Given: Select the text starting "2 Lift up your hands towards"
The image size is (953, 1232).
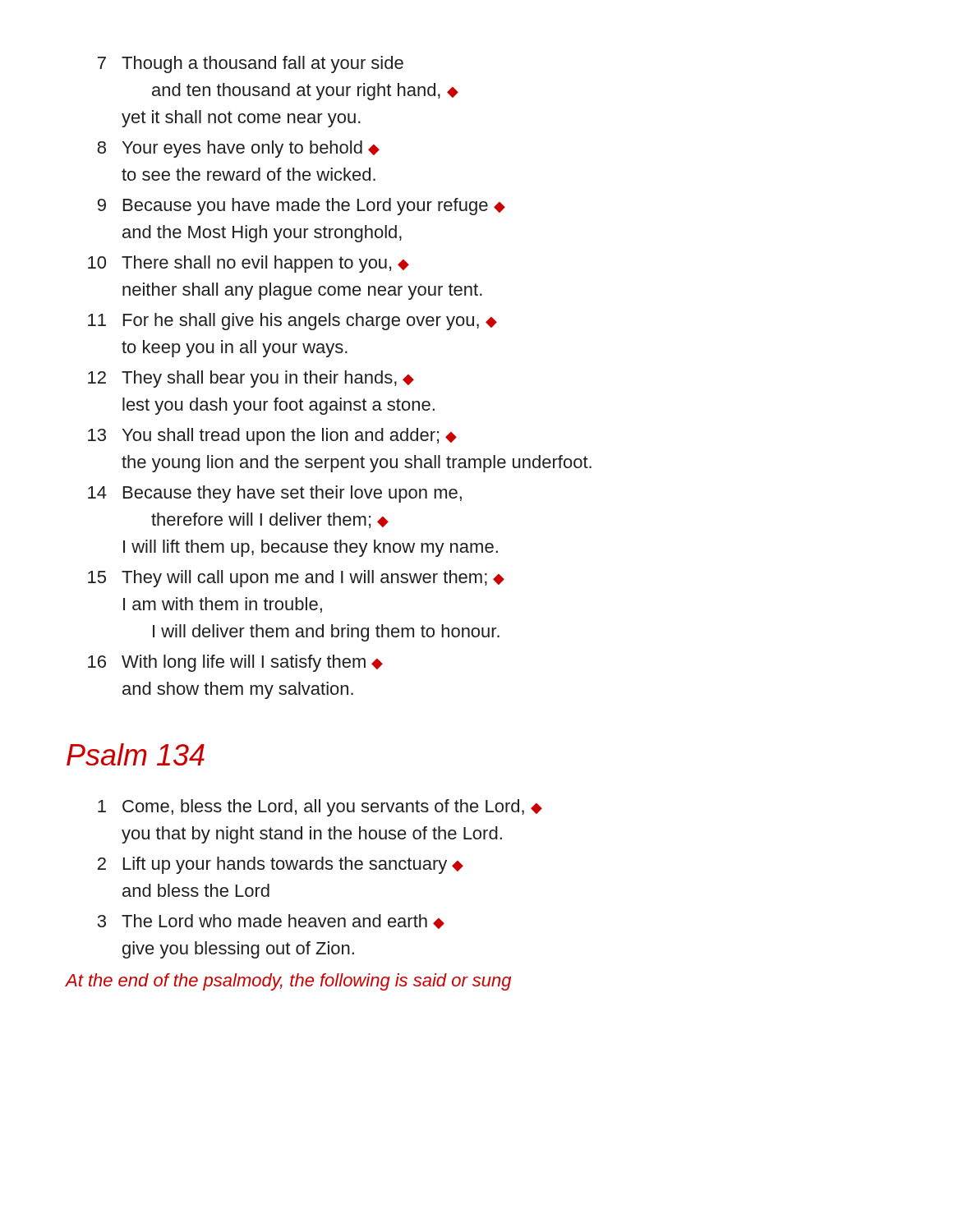Looking at the screenshot, I should click(x=265, y=877).
